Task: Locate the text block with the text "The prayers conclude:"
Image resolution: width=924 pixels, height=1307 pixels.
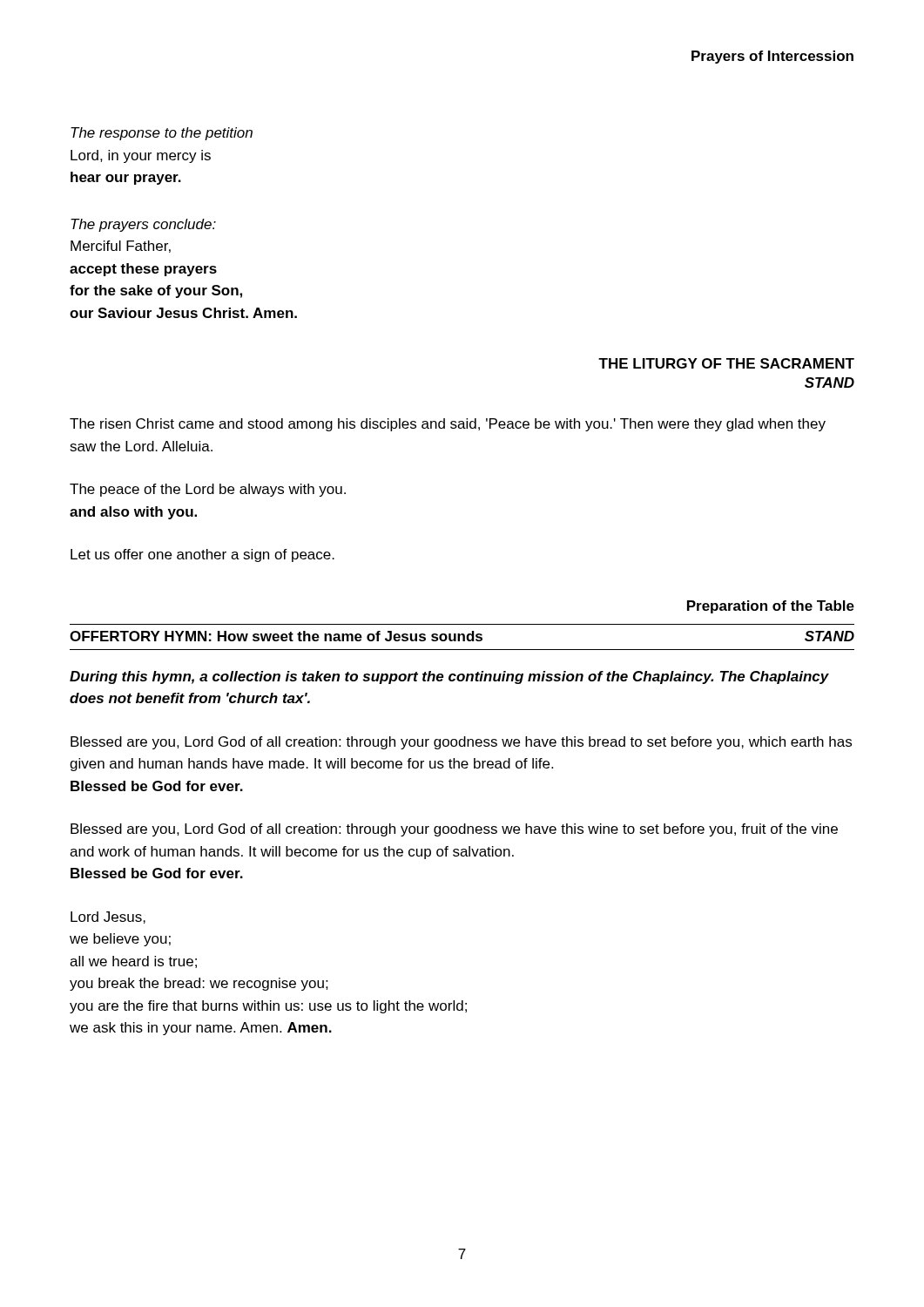Action: coord(184,268)
